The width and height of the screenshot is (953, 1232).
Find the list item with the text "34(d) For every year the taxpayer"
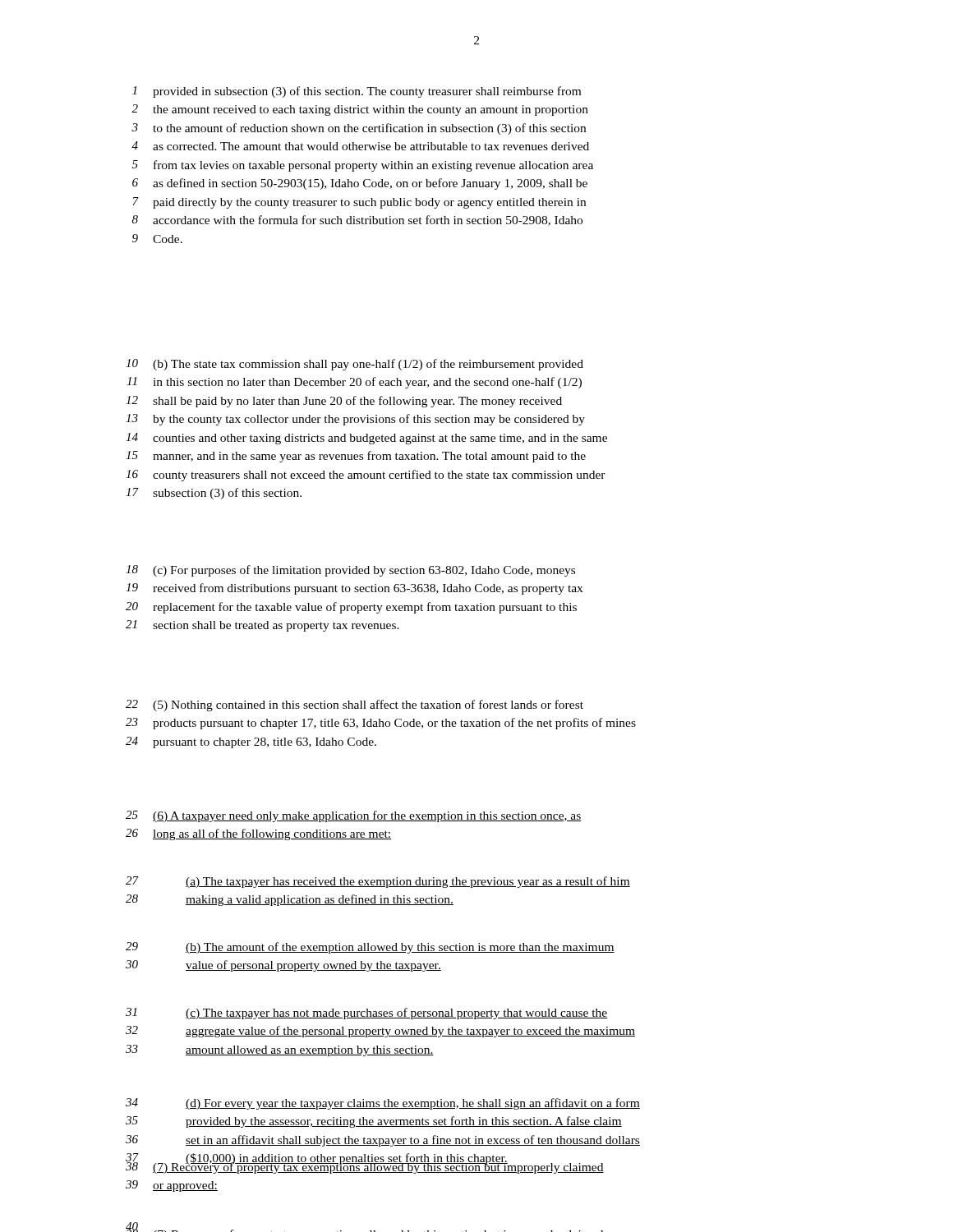click(485, 1131)
